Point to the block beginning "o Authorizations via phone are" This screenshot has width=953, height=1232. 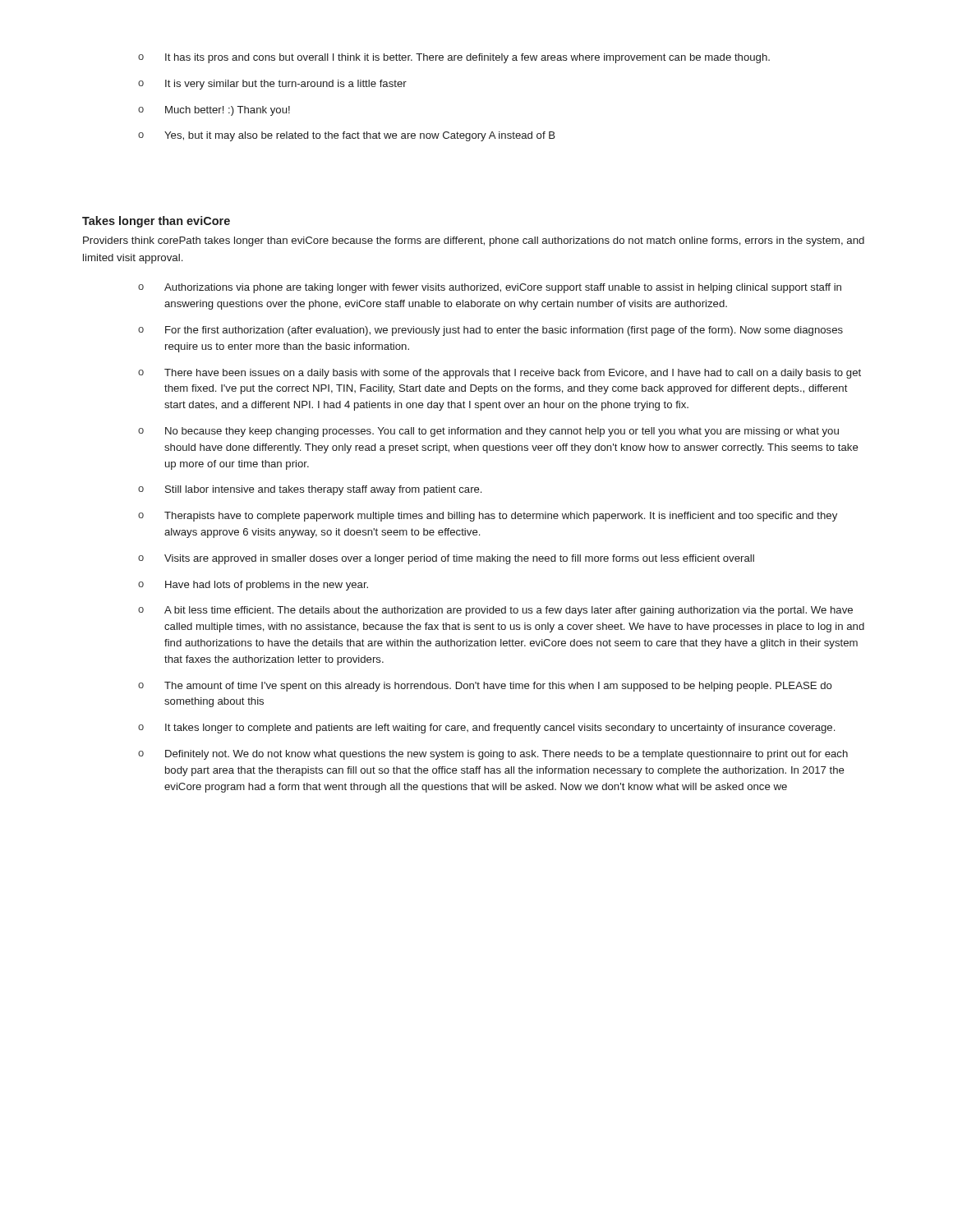click(501, 296)
